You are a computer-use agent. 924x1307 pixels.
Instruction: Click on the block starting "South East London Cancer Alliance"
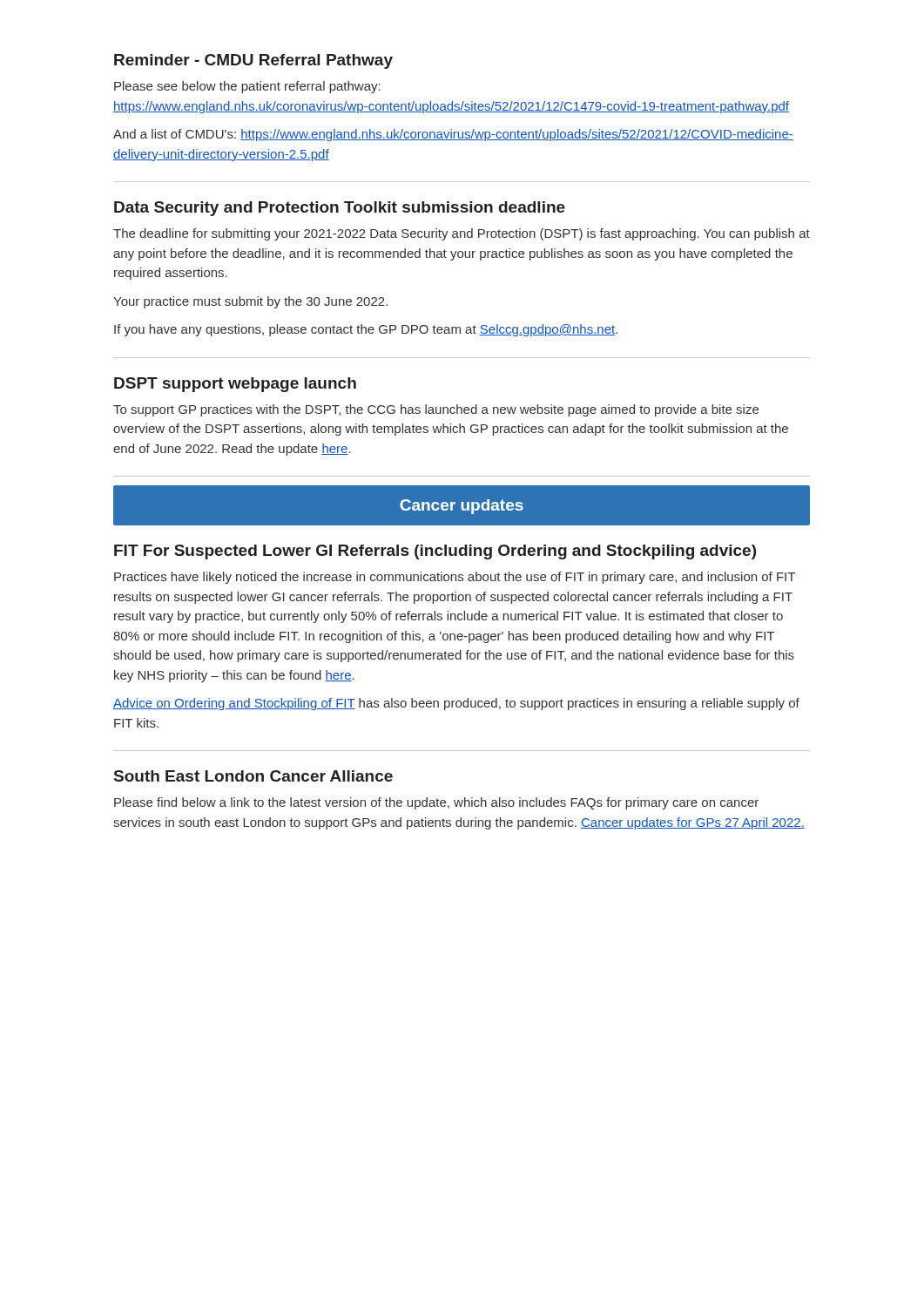253,776
